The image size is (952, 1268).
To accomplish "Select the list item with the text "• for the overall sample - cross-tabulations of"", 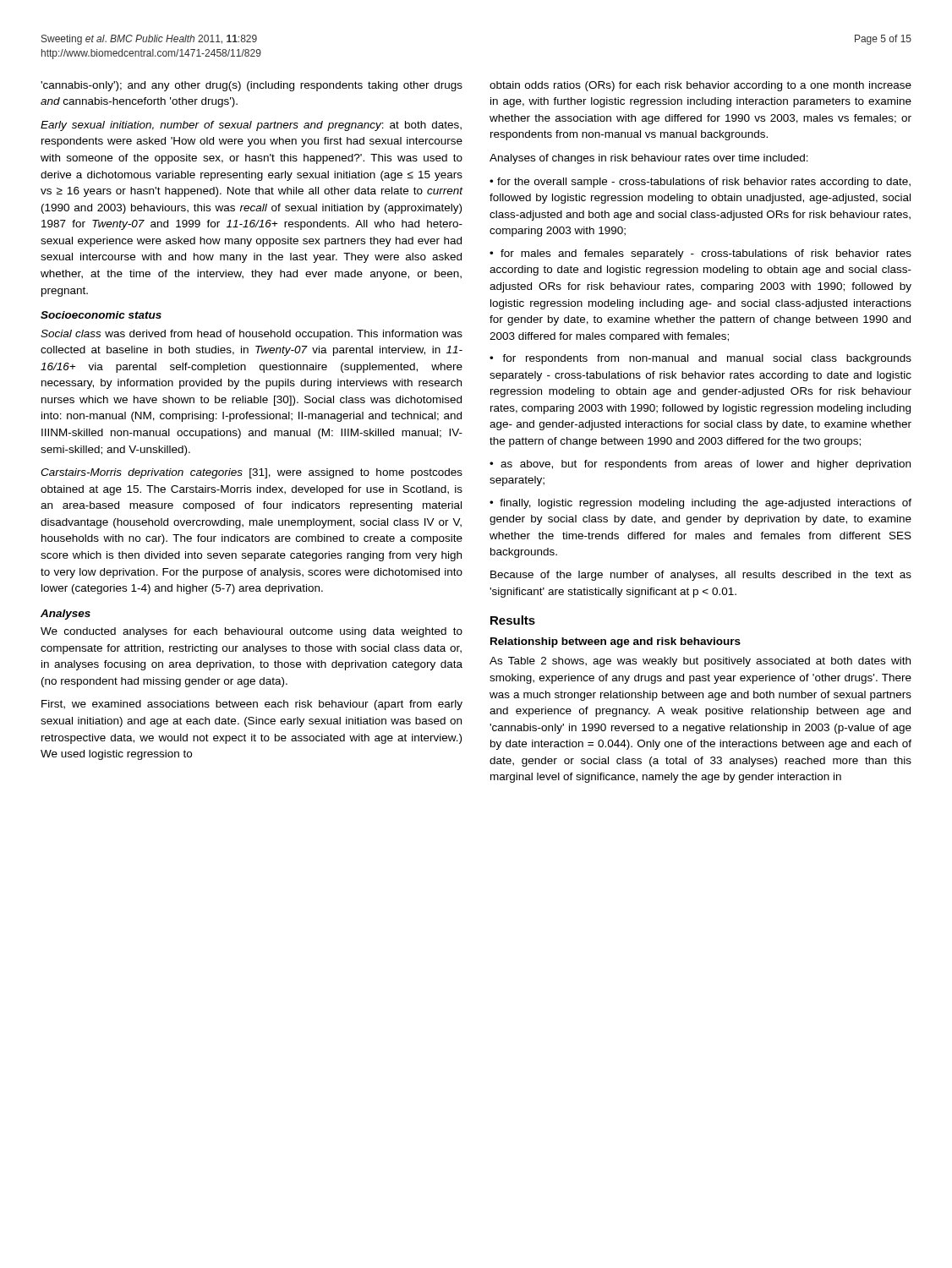I will point(700,206).
